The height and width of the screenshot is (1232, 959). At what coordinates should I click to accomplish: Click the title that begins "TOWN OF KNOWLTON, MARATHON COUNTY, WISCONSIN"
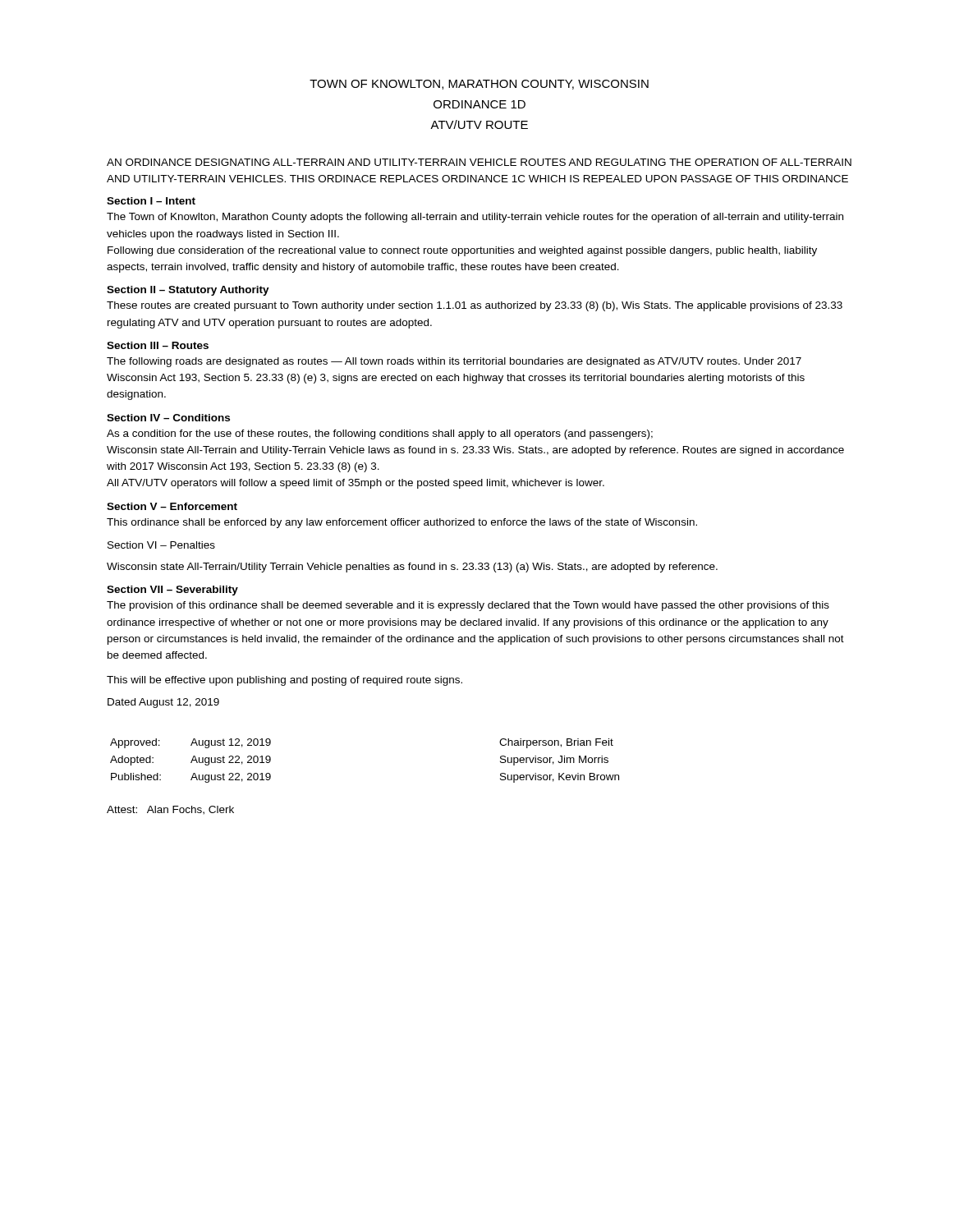coord(480,104)
